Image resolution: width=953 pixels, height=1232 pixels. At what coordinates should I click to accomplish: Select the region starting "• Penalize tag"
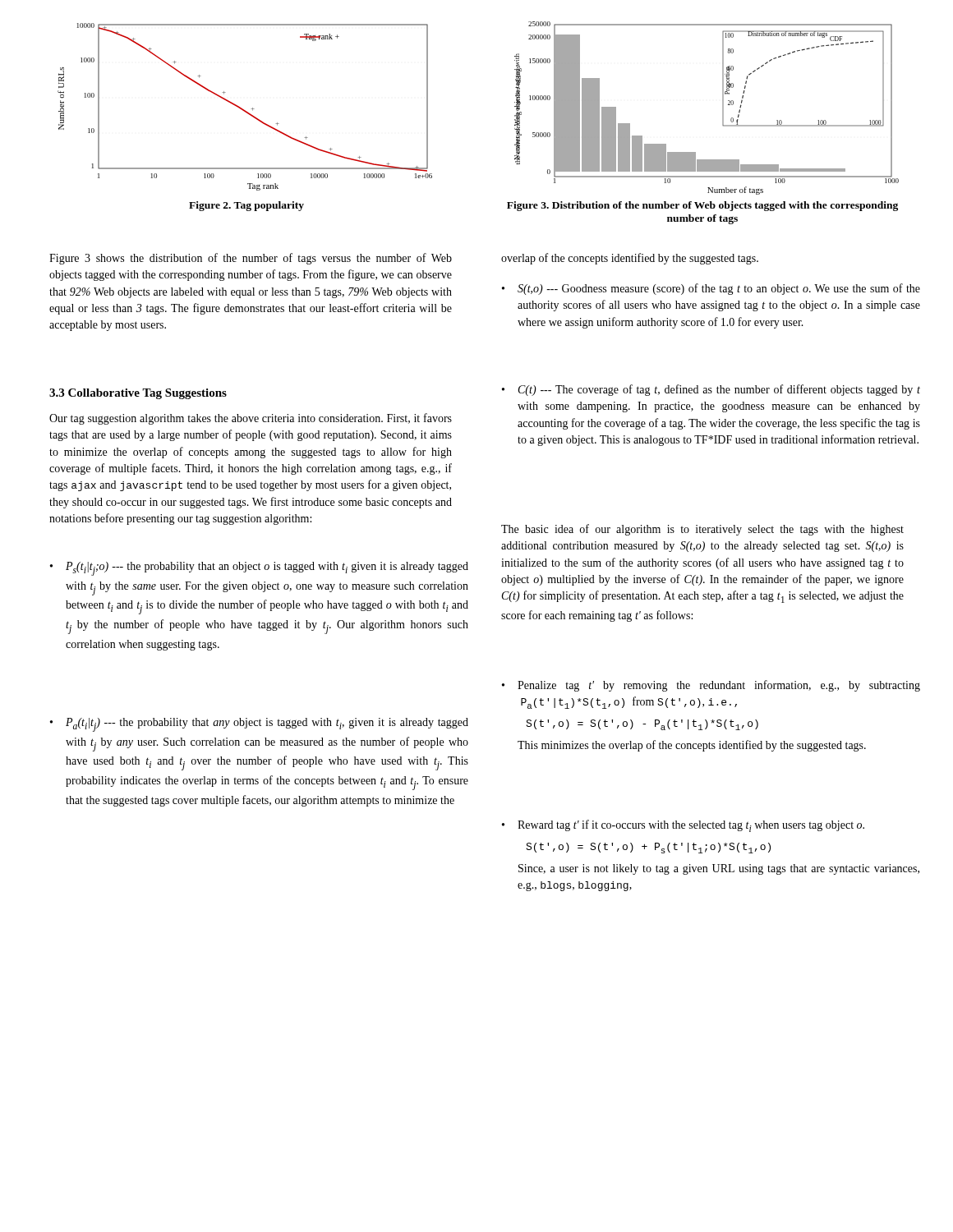(711, 714)
